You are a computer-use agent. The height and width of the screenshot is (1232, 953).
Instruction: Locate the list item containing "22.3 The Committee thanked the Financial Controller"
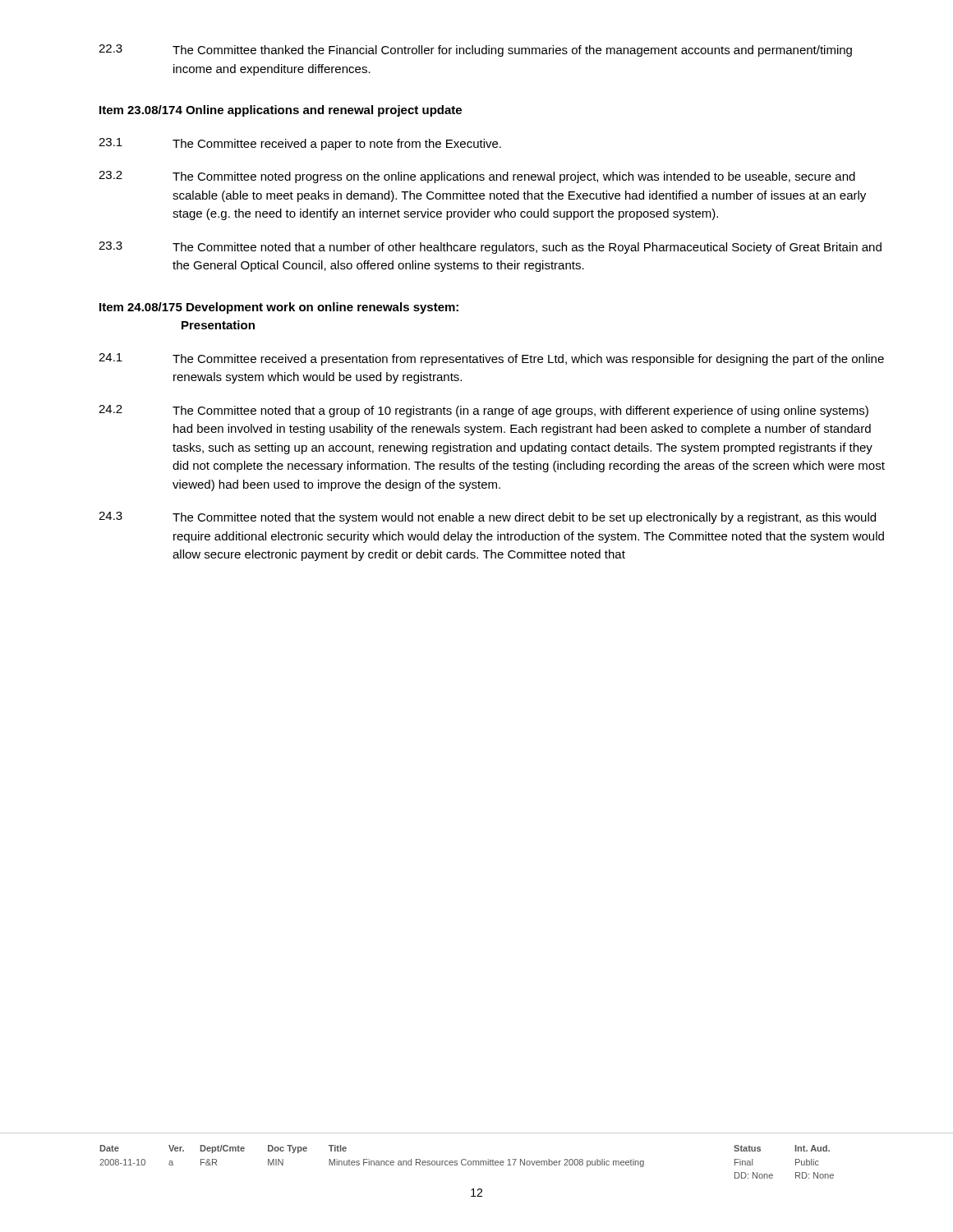[493, 60]
